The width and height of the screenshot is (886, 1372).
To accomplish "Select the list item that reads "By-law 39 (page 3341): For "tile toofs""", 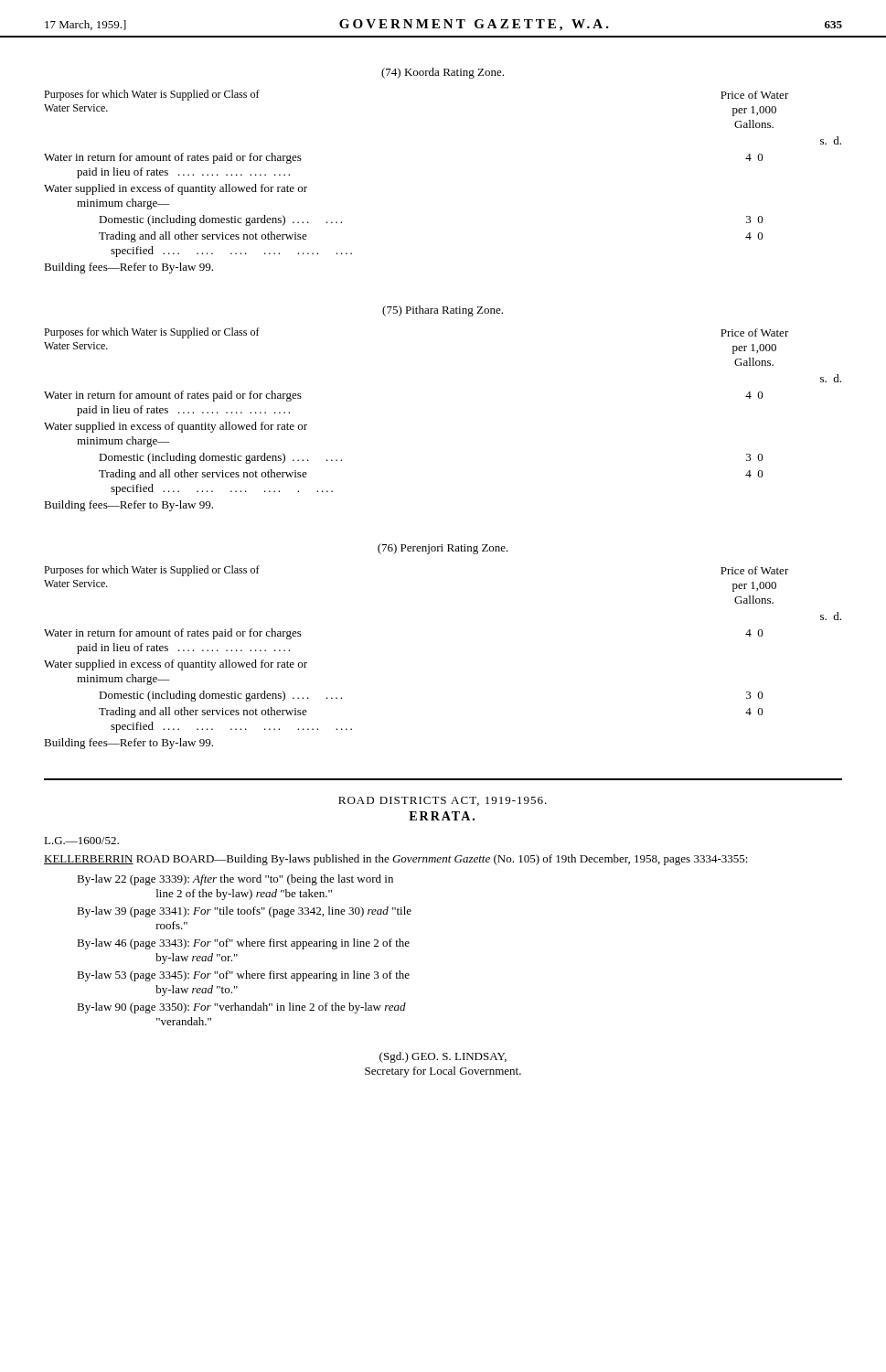I will tap(244, 918).
